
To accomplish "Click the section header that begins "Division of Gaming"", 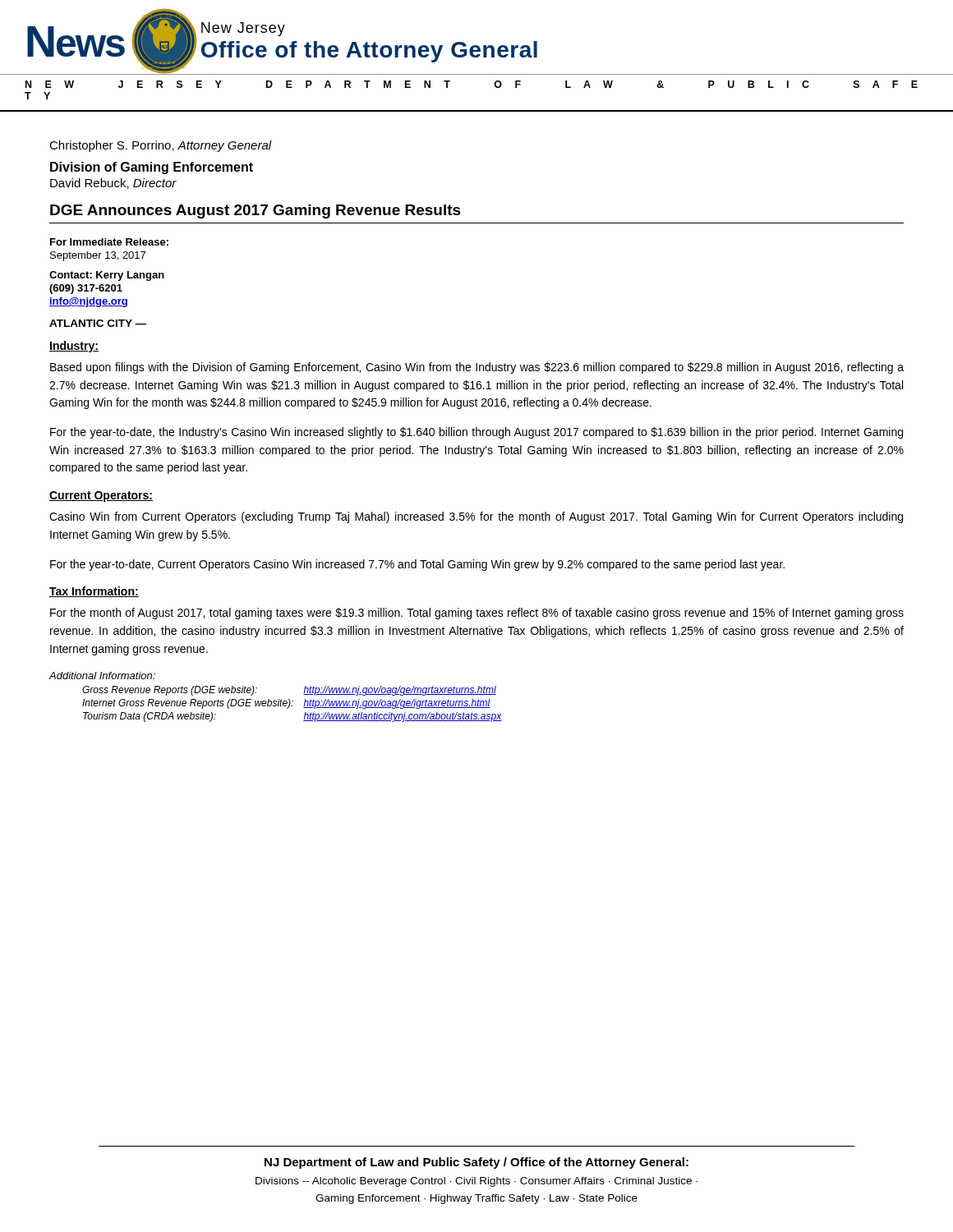I will 152,168.
